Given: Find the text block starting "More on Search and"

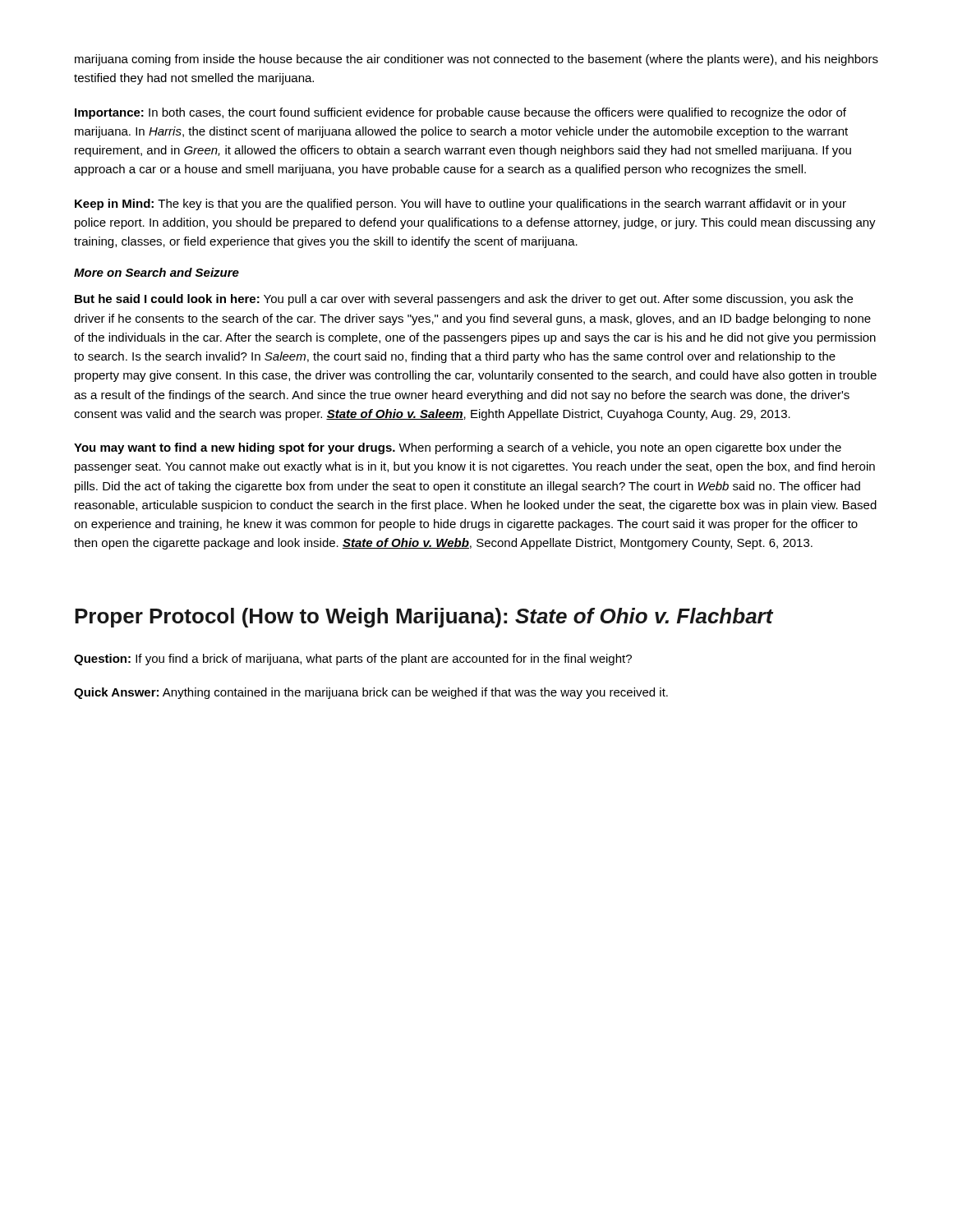Looking at the screenshot, I should coord(156,272).
